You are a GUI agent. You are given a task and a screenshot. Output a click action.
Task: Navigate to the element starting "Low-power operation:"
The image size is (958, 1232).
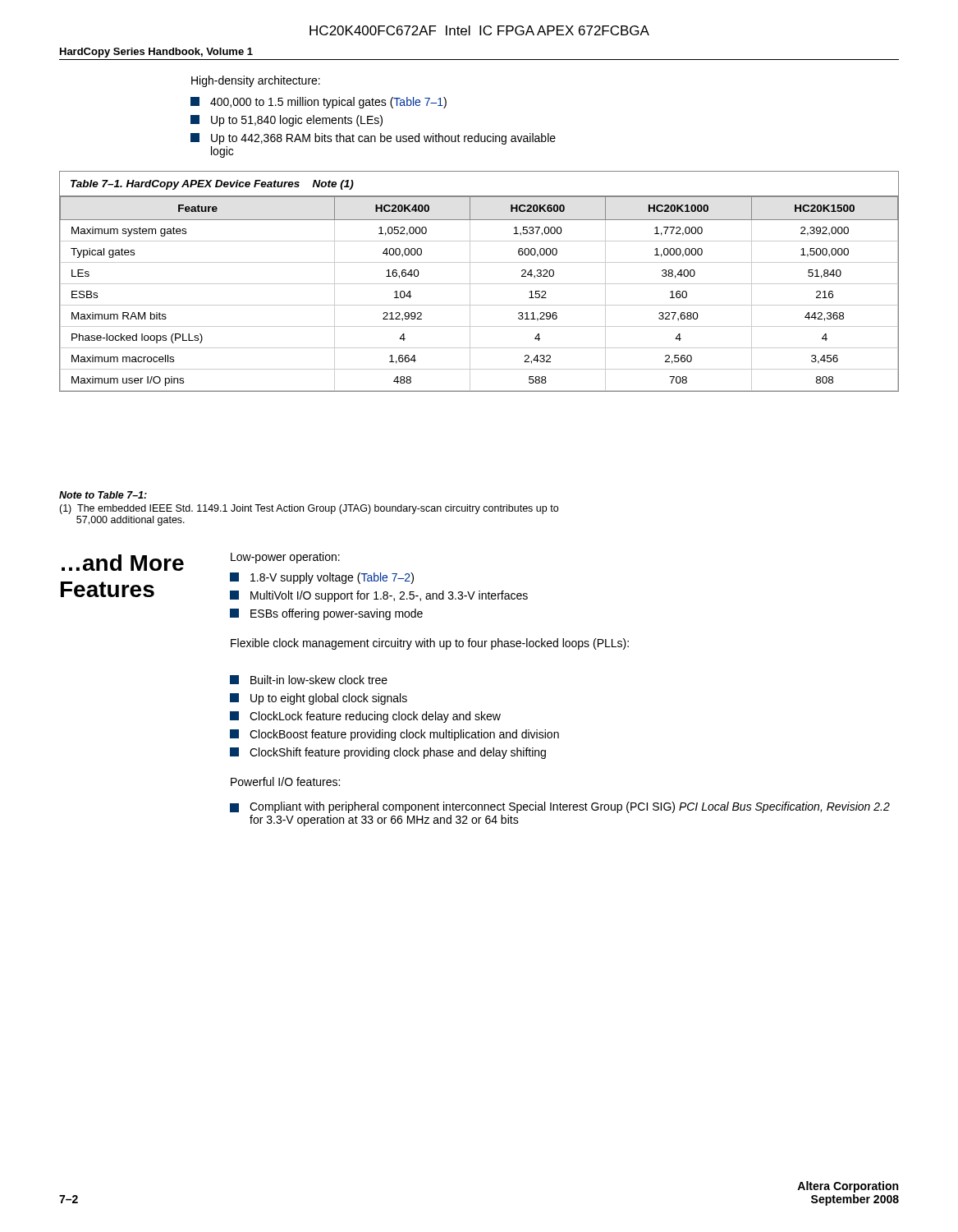285,557
